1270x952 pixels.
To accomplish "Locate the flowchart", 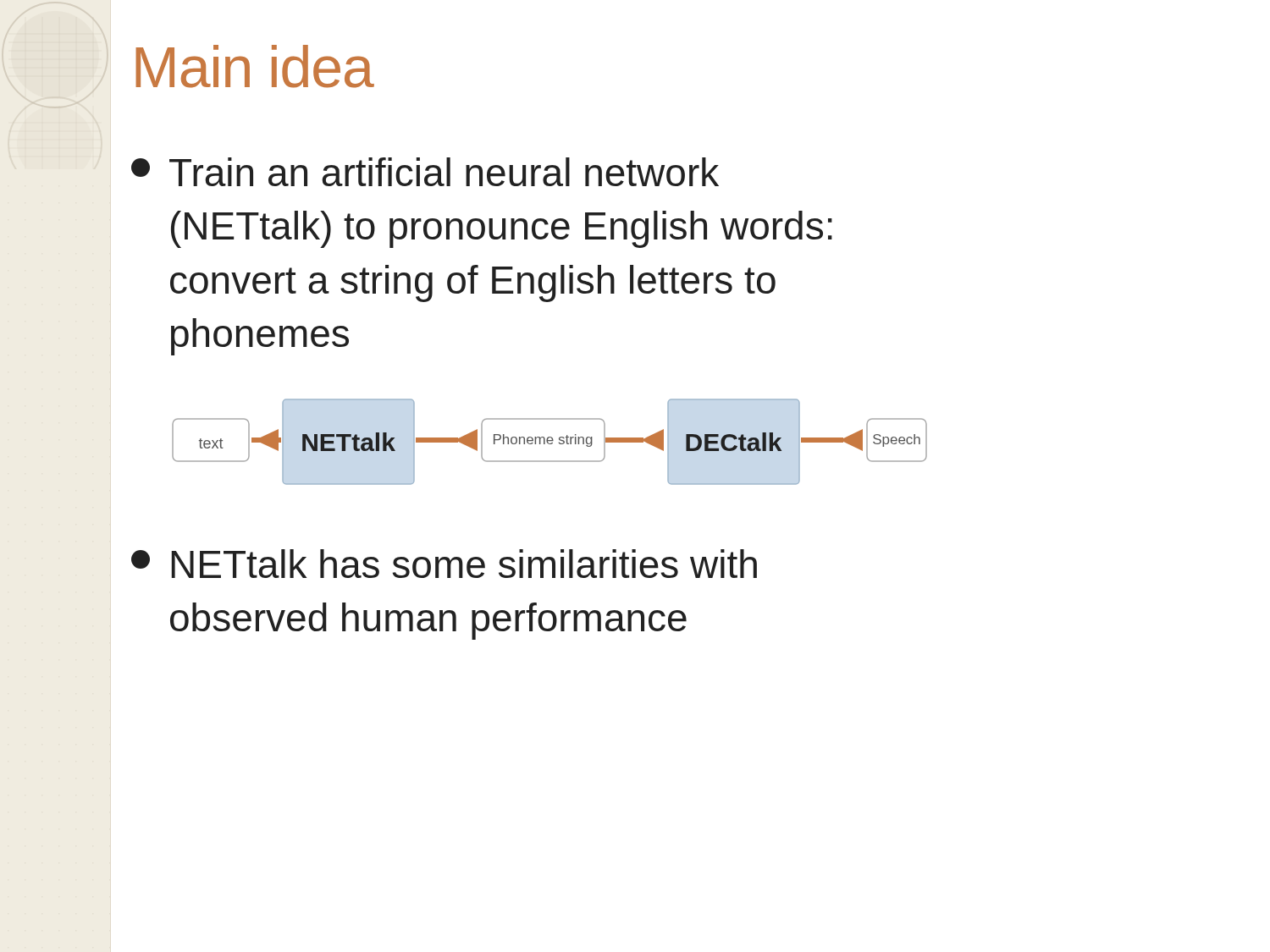I will point(709,443).
